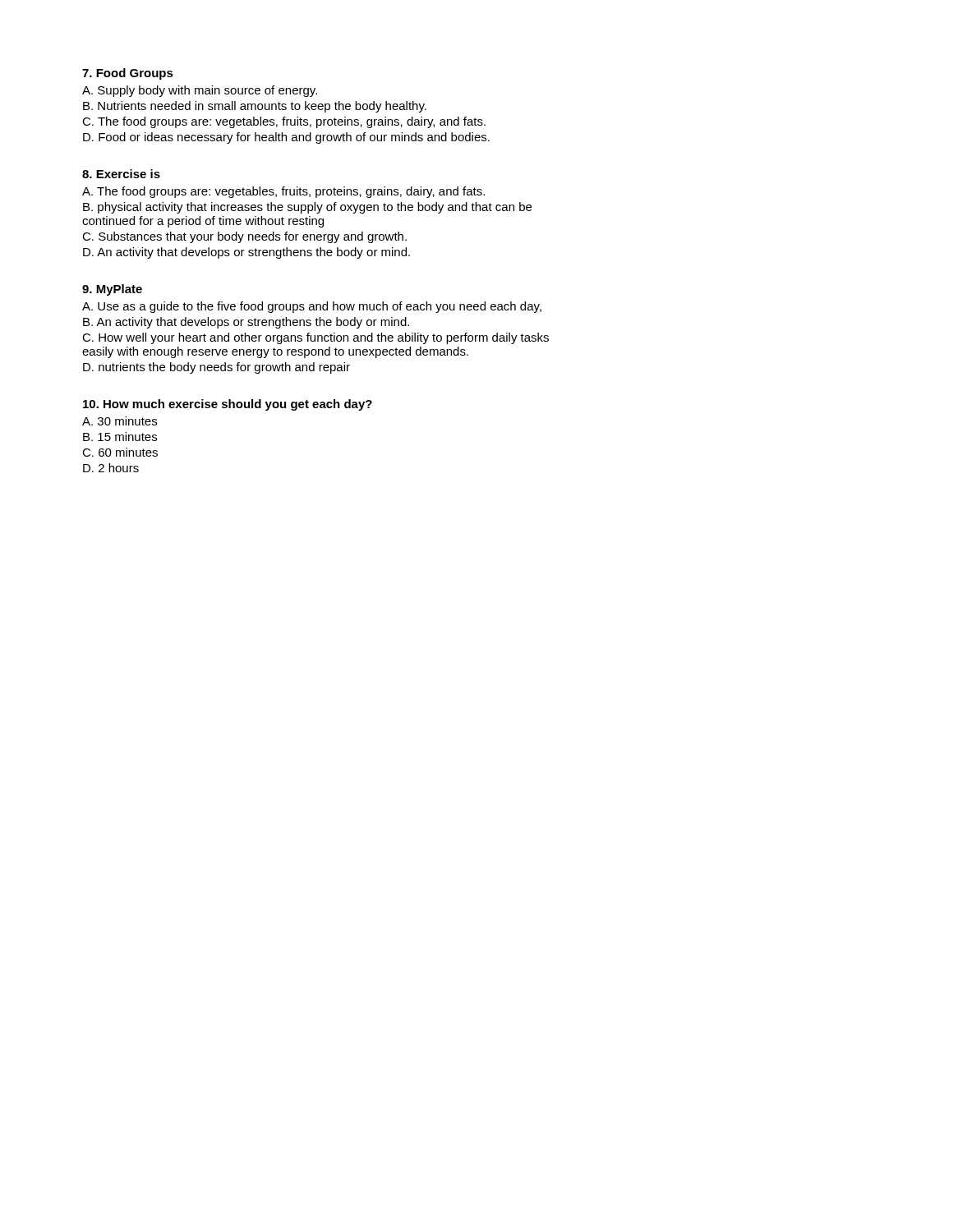953x1232 pixels.
Task: Click the passage that begins "A. The food groups"
Action: (x=284, y=191)
